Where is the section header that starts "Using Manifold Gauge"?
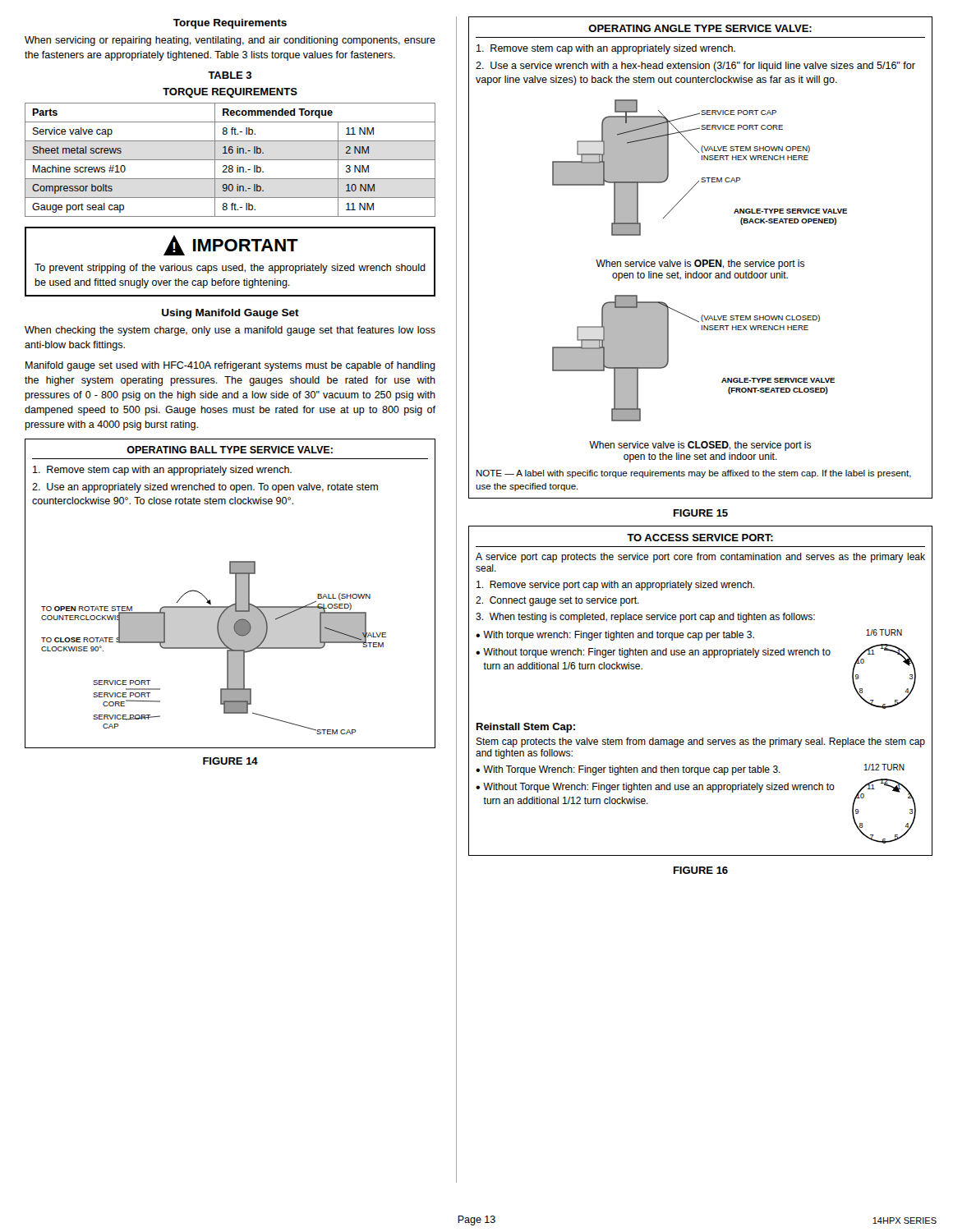The height and width of the screenshot is (1232, 953). pos(230,313)
